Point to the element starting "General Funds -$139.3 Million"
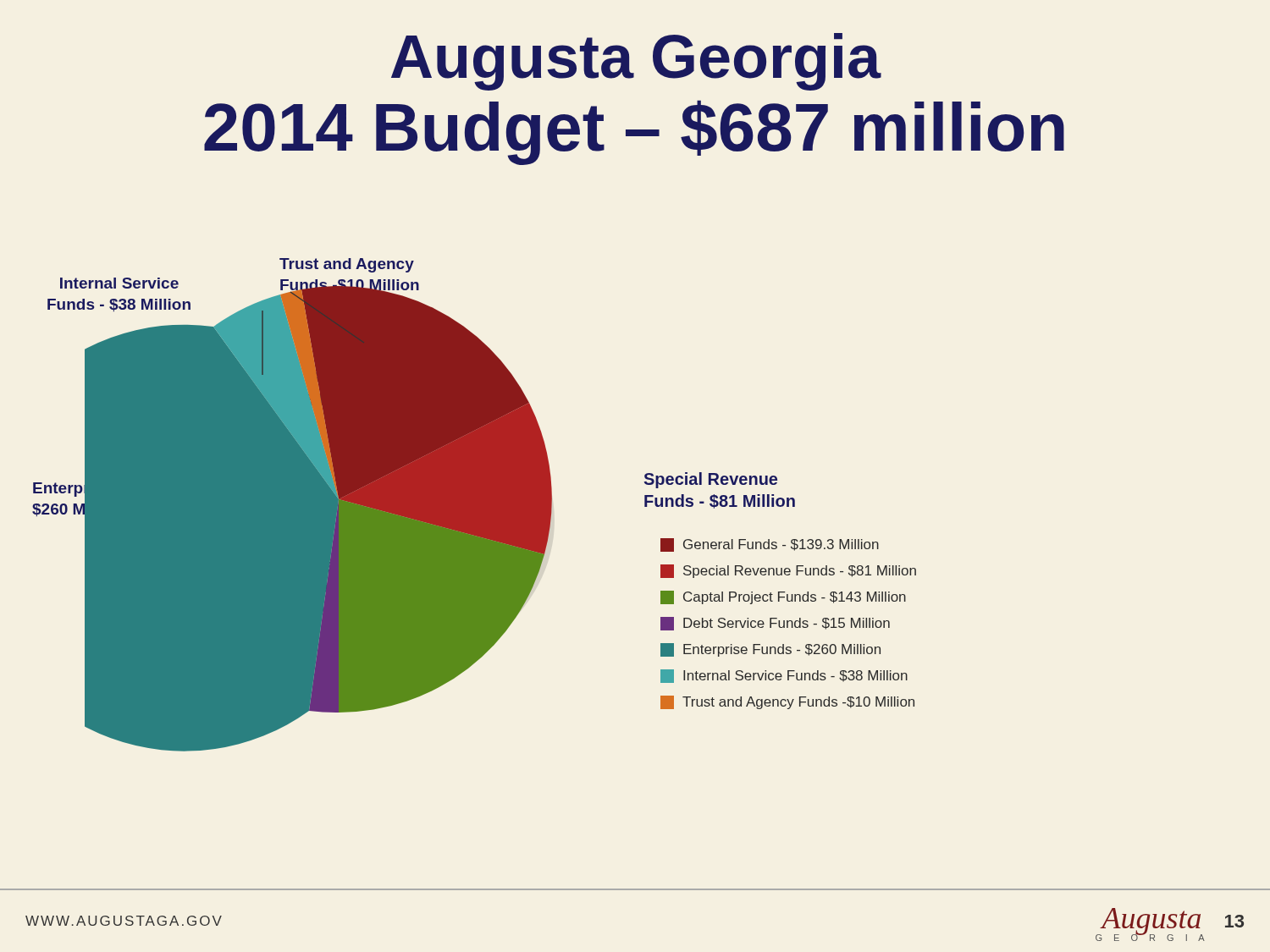The image size is (1270, 952). (x=314, y=389)
